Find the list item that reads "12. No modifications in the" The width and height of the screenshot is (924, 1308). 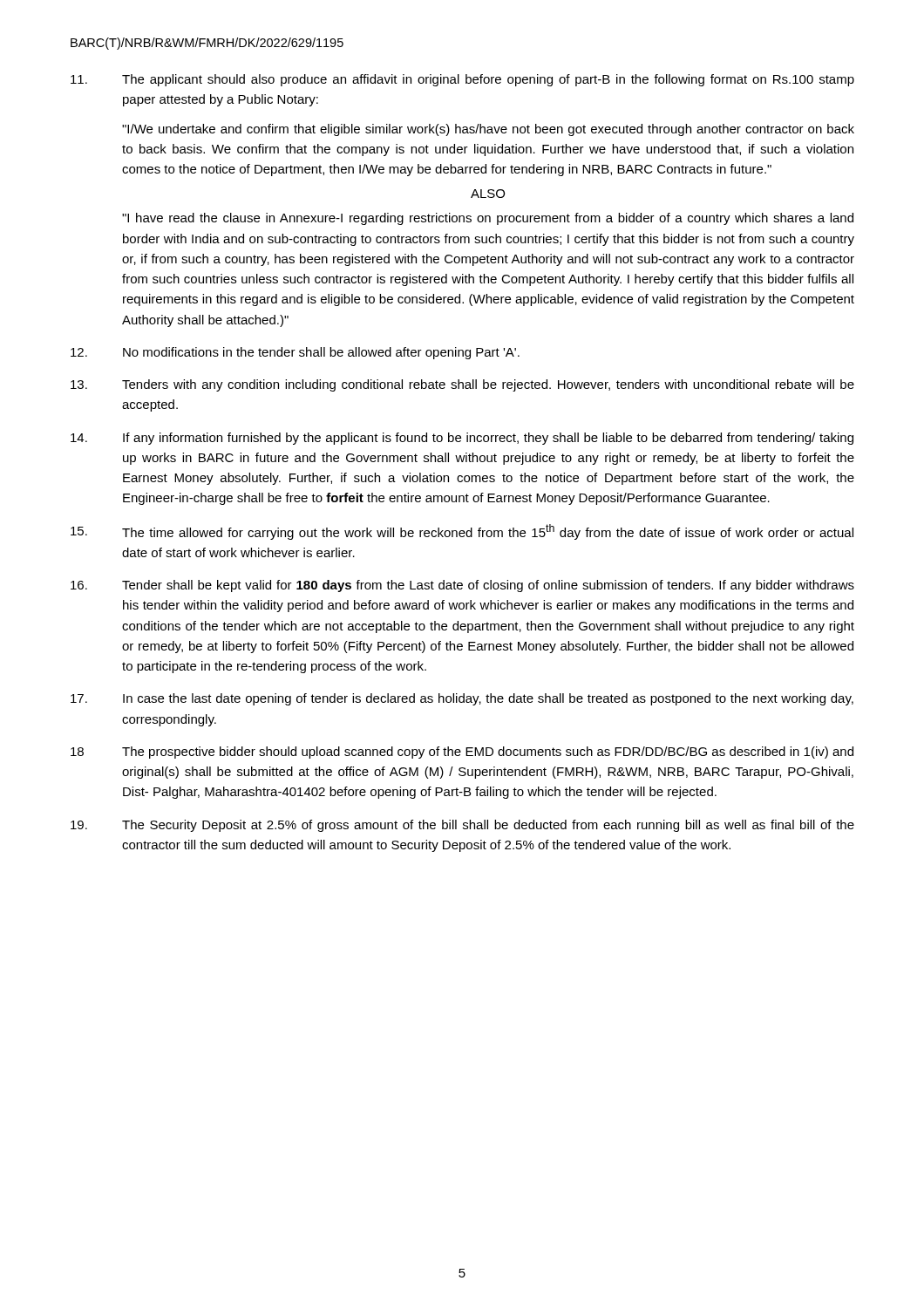tap(462, 352)
